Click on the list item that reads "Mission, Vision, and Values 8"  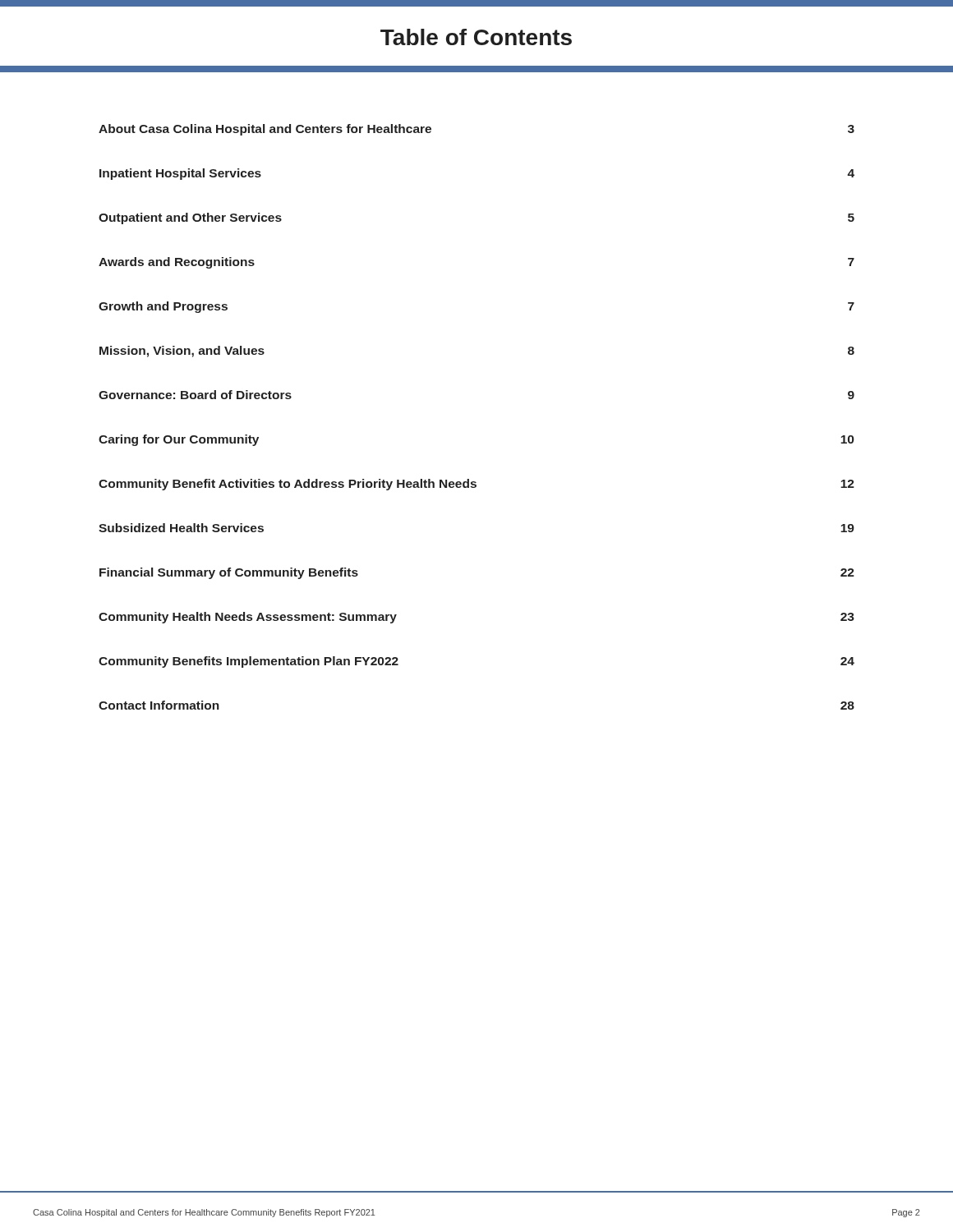[x=178, y=351]
